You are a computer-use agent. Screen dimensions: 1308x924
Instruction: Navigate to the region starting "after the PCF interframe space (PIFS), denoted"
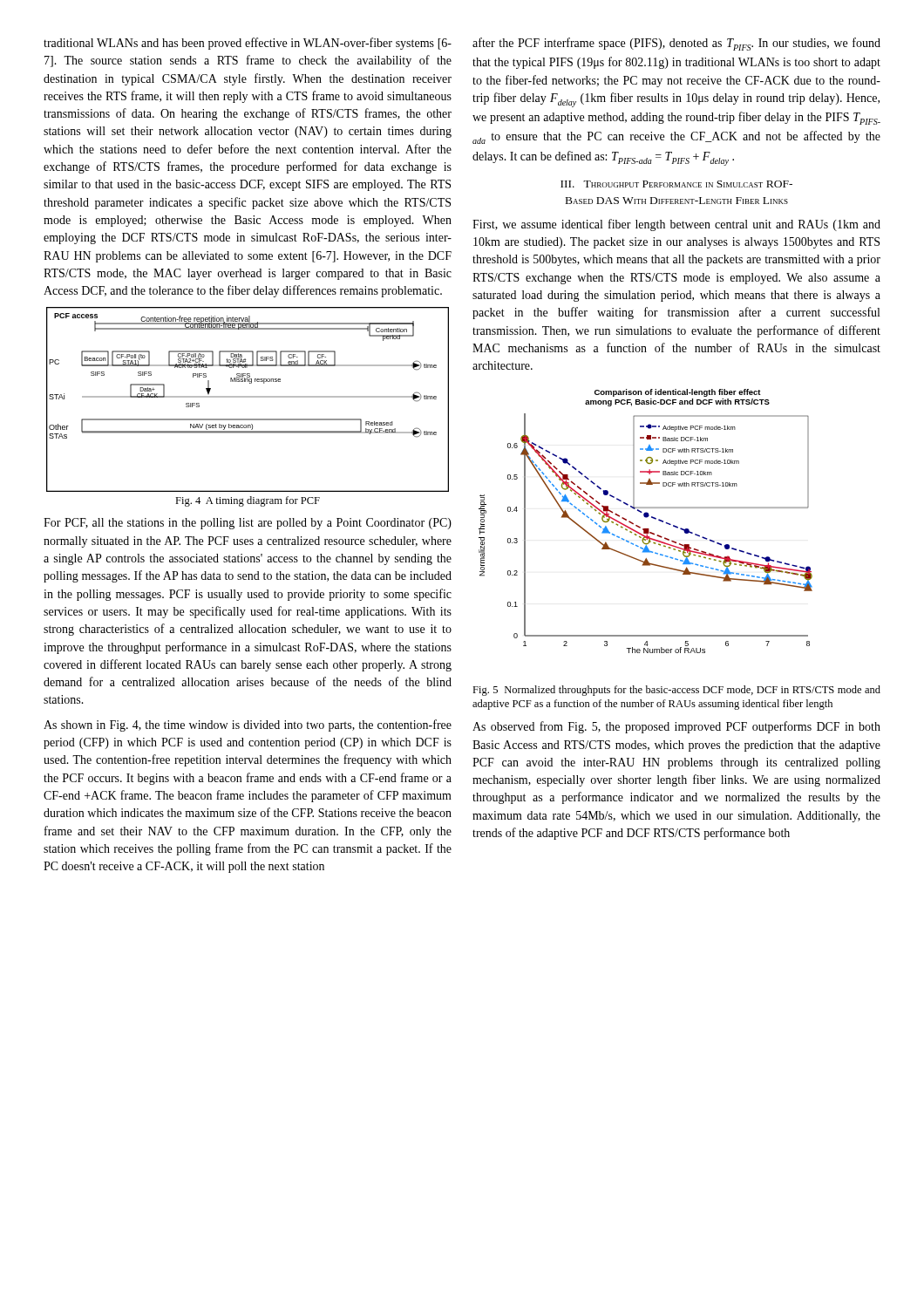click(676, 101)
